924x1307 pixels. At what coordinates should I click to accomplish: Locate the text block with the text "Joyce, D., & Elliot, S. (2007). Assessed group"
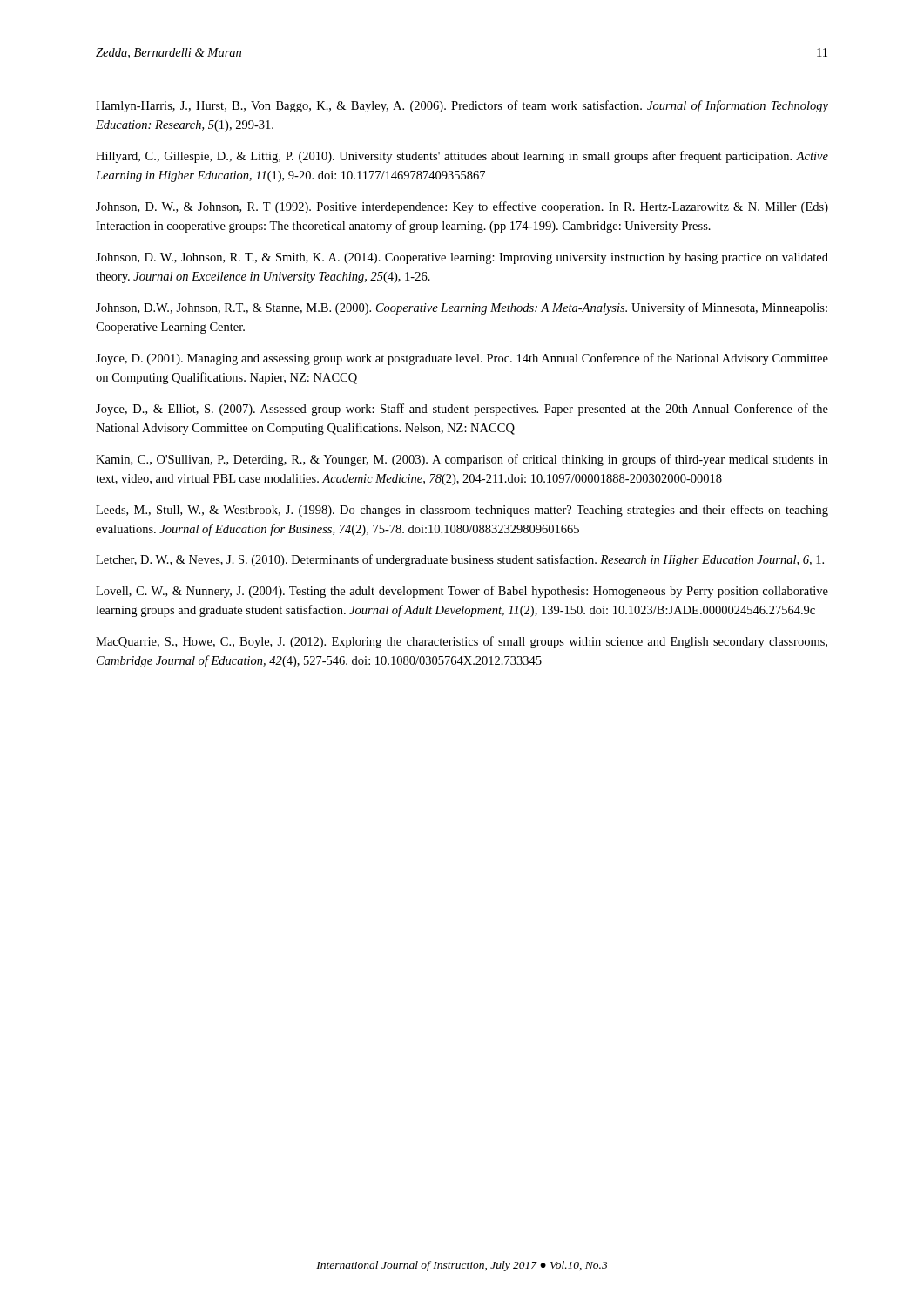coord(462,418)
